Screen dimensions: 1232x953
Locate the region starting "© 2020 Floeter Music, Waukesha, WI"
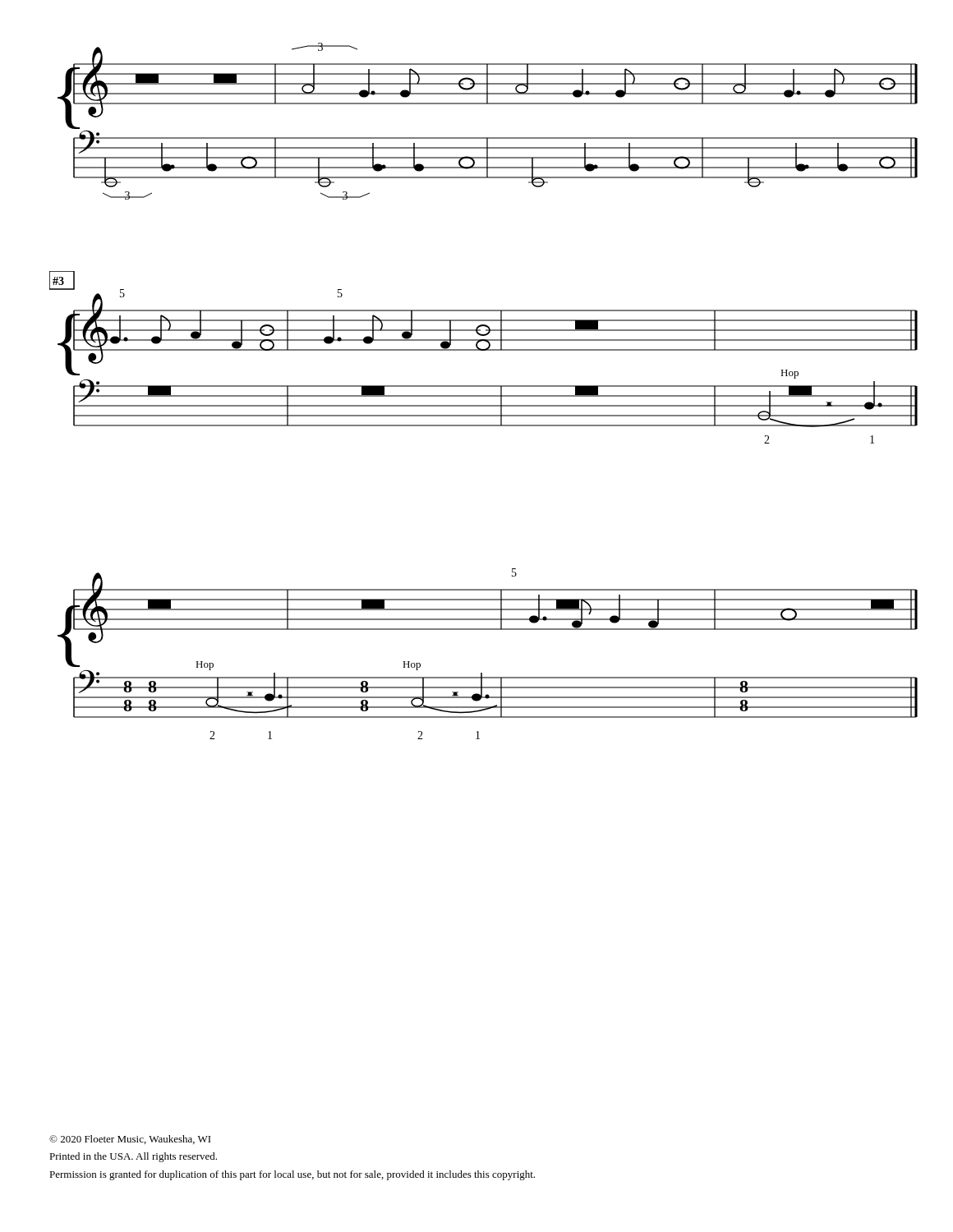tap(130, 1140)
